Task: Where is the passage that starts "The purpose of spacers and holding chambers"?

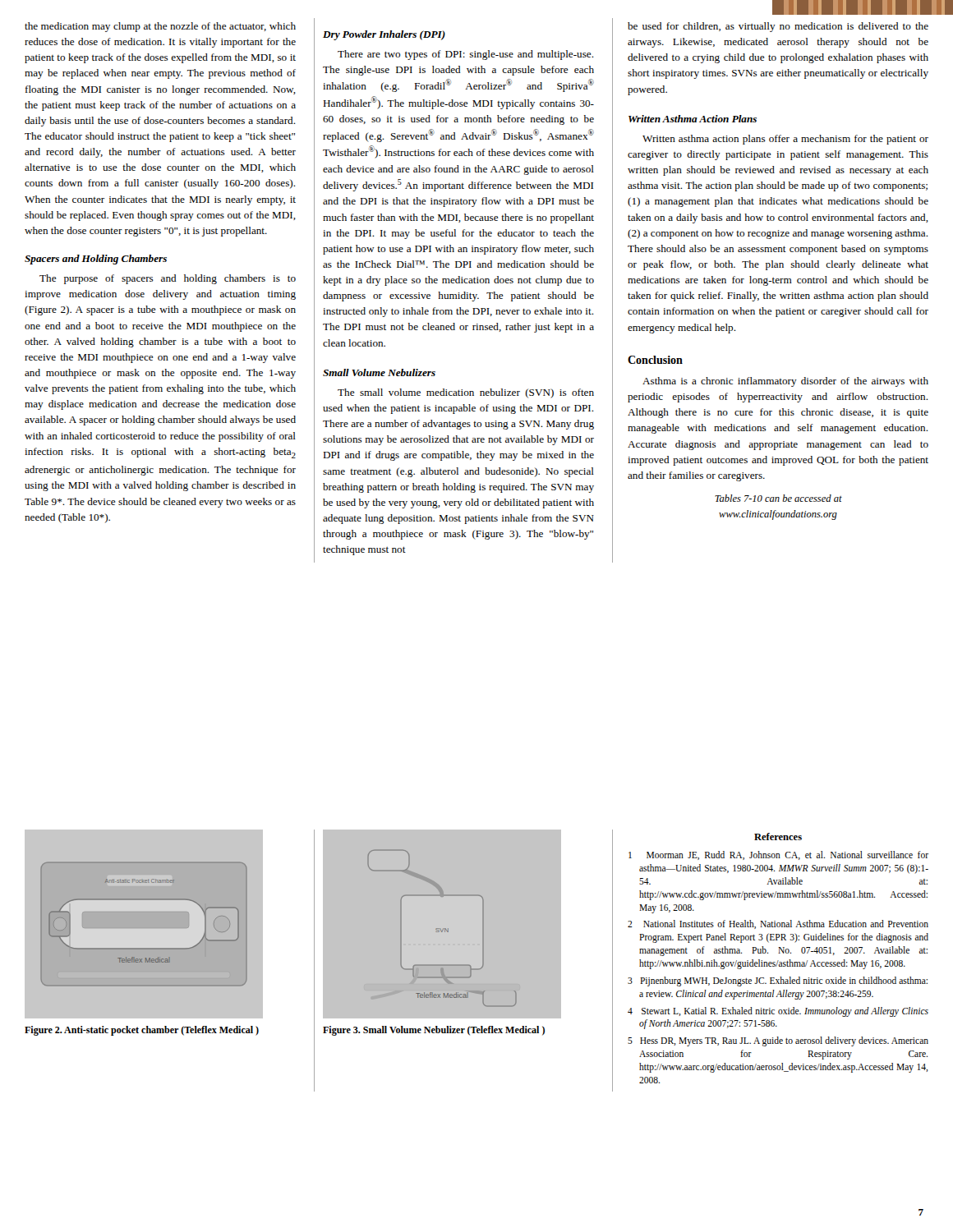Action: [x=160, y=398]
